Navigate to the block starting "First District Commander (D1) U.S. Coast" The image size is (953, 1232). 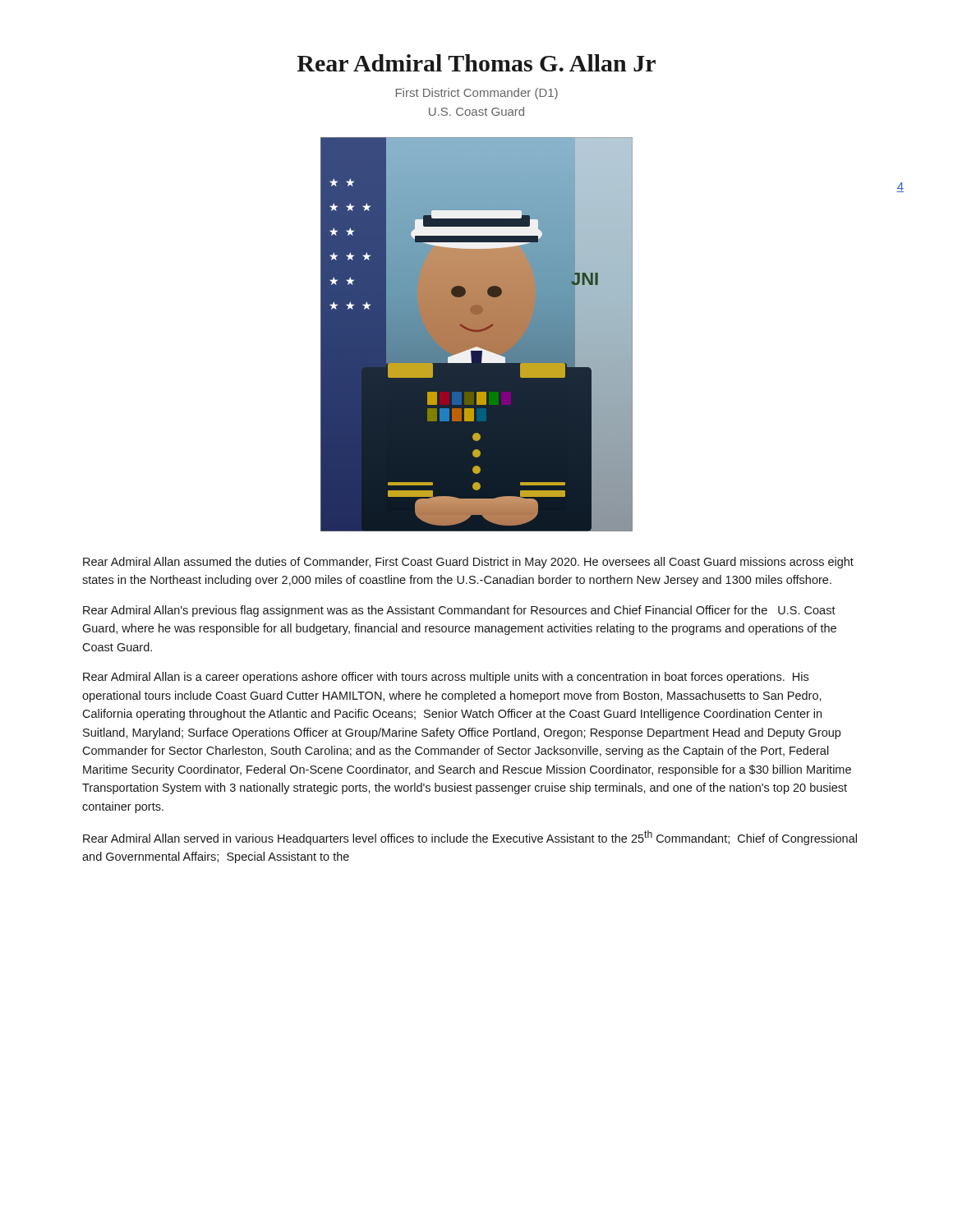tap(476, 102)
